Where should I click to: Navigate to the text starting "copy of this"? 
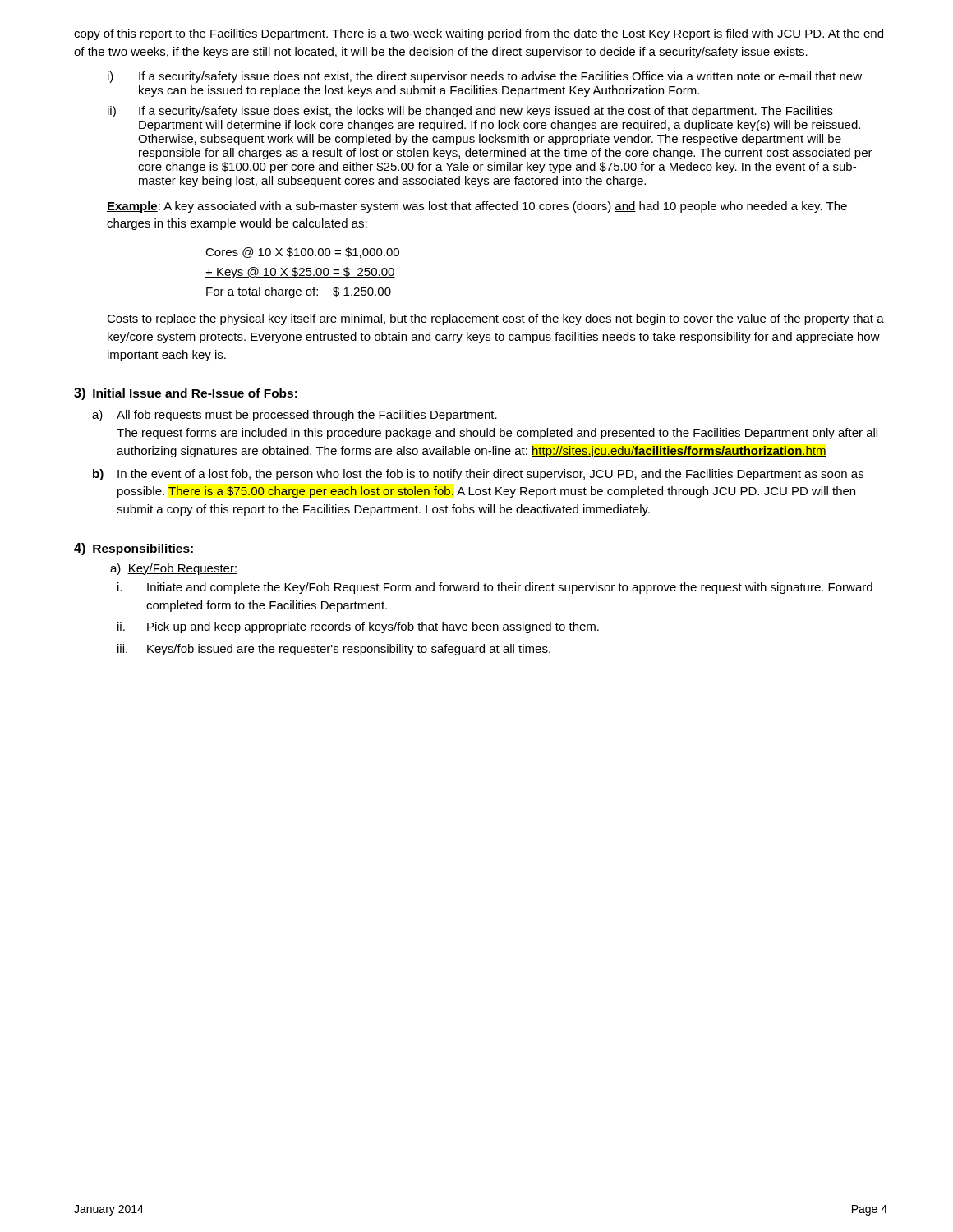click(479, 42)
